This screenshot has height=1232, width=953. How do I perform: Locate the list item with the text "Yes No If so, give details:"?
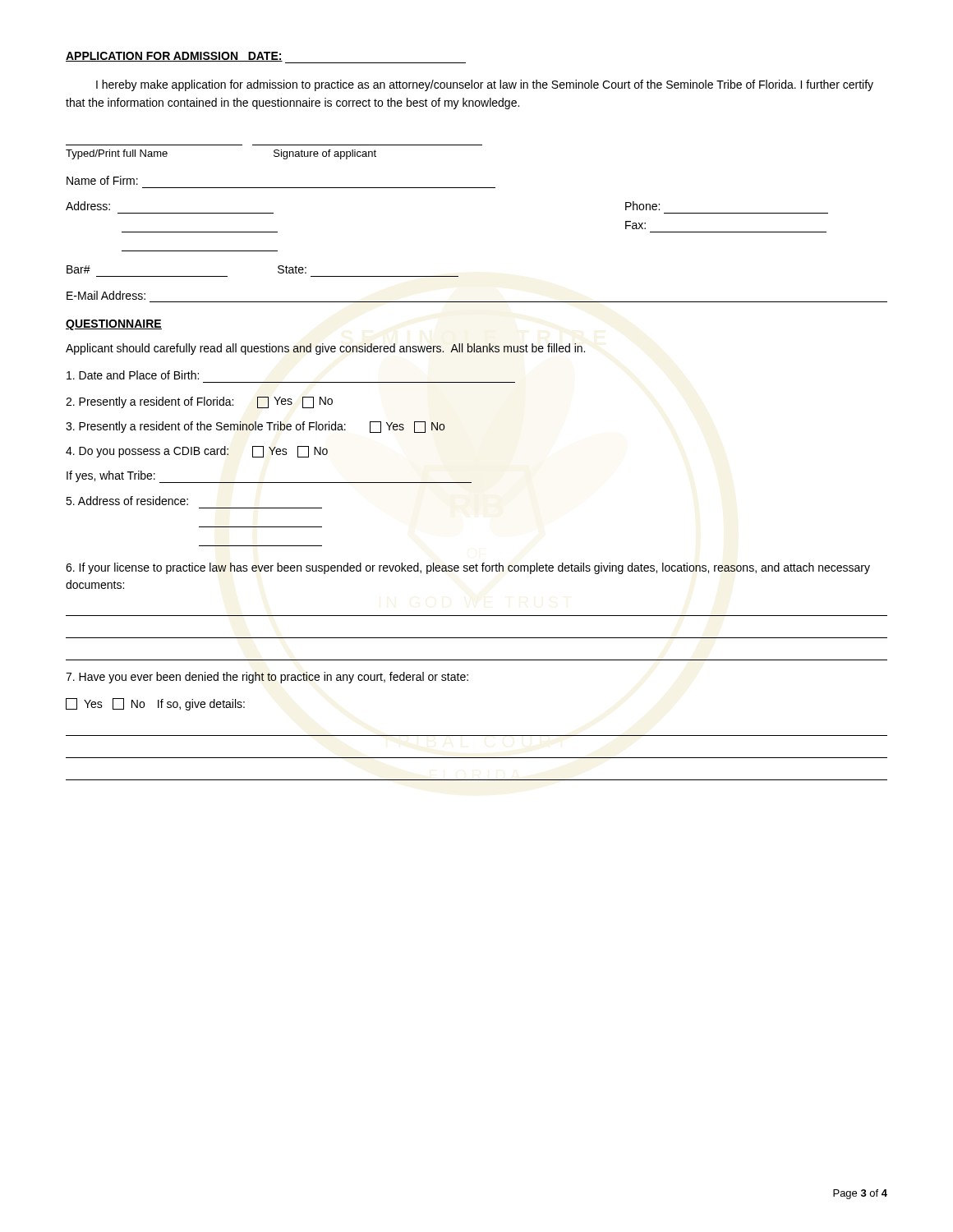pyautogui.click(x=156, y=704)
